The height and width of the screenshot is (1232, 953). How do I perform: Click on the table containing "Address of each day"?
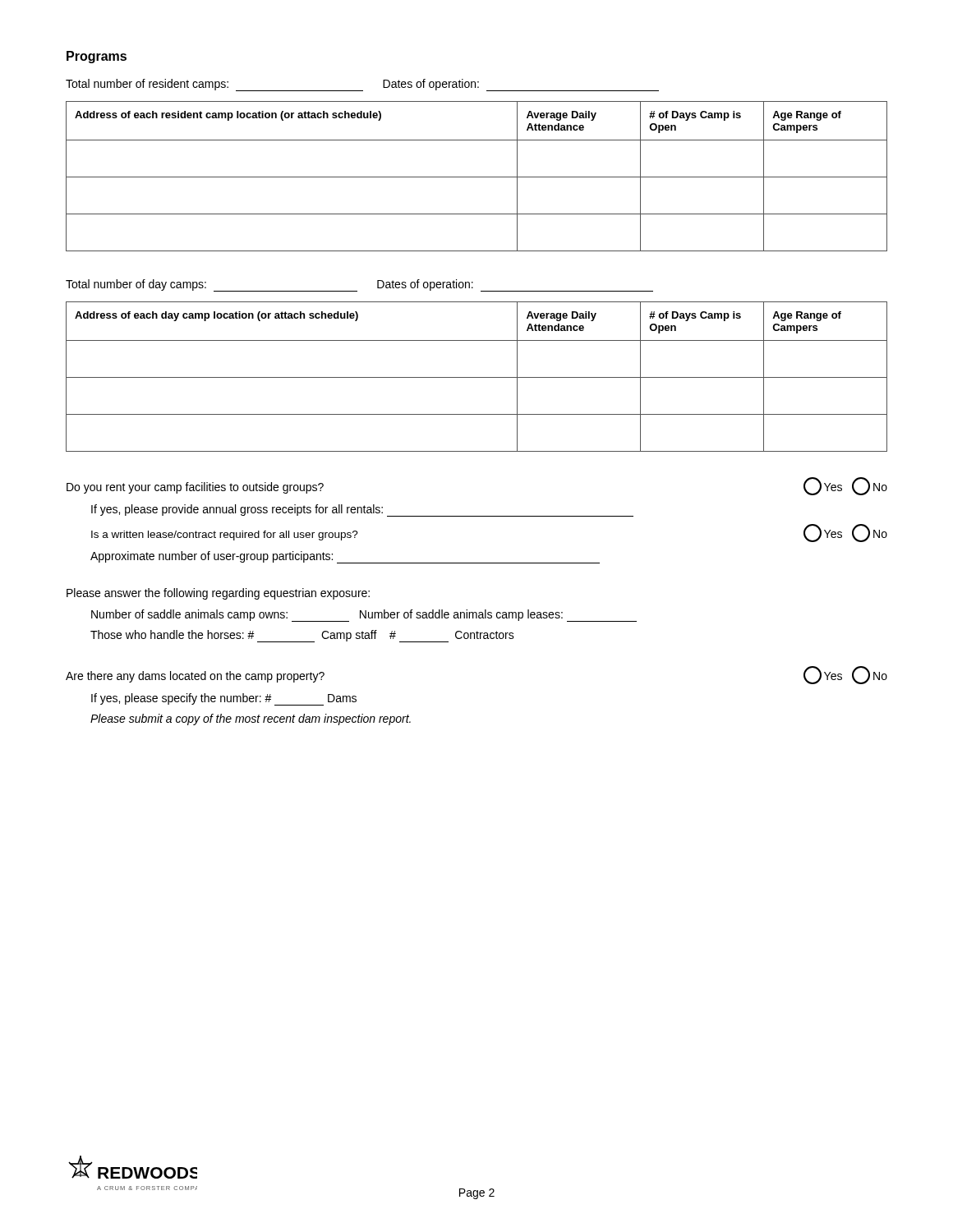click(x=476, y=377)
